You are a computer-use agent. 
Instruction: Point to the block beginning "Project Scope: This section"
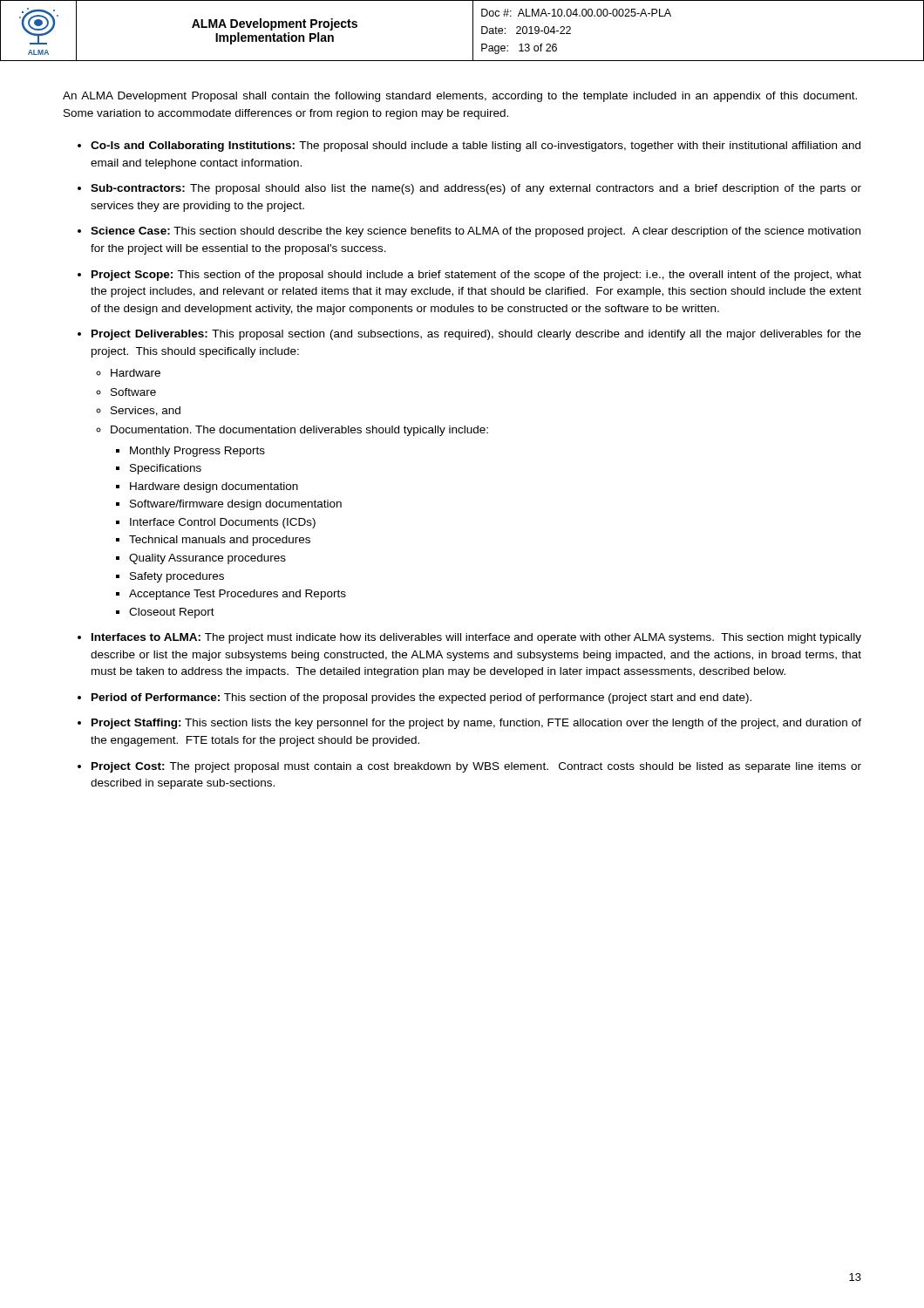coord(476,291)
